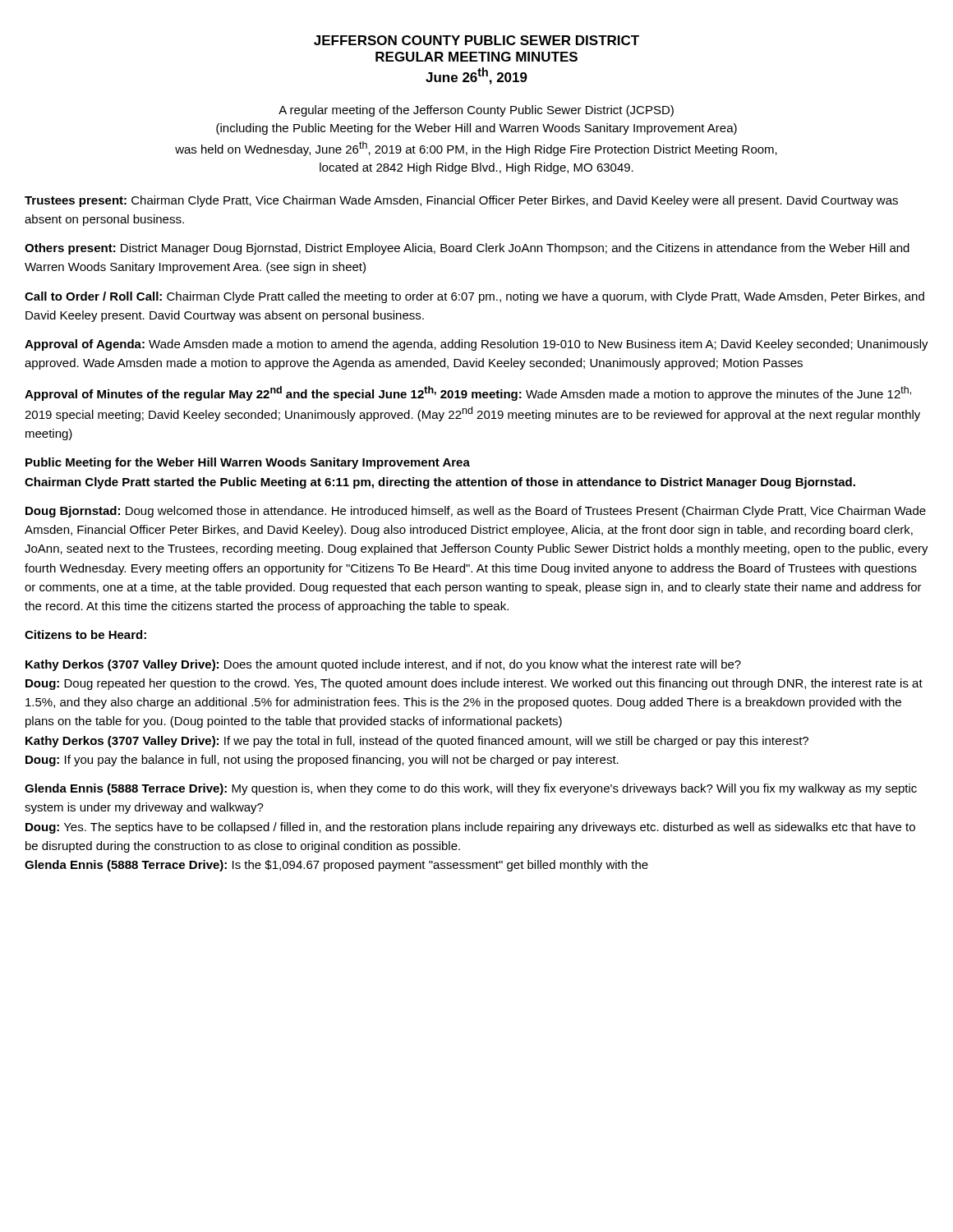
Task: Click on the text block that says "Glenda Ennis (5888 Terrace Drive): My"
Action: [x=476, y=826]
